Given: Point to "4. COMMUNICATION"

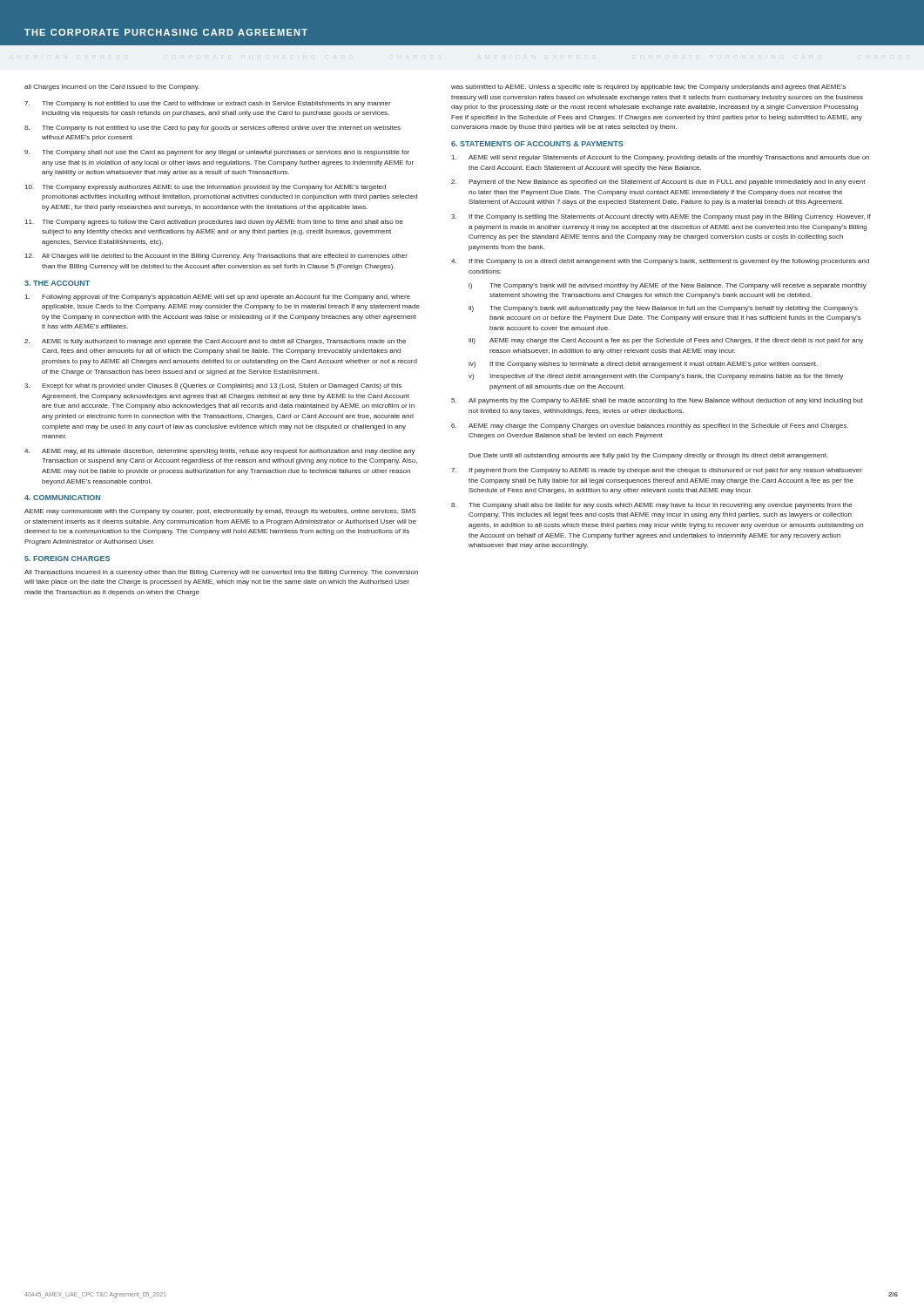Looking at the screenshot, I should pyautogui.click(x=63, y=498).
